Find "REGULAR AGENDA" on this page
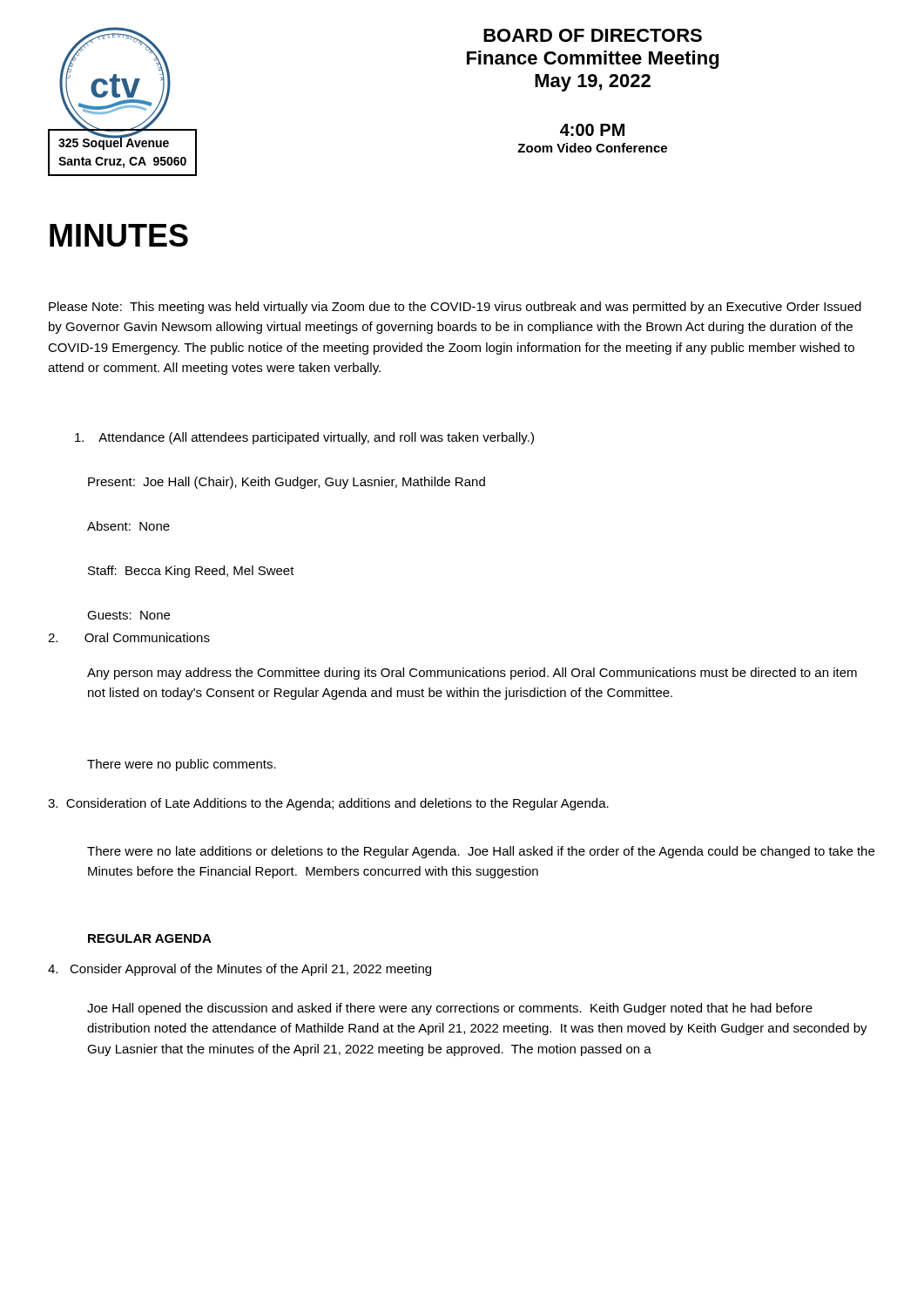Screen dimensions: 1307x924 [149, 938]
